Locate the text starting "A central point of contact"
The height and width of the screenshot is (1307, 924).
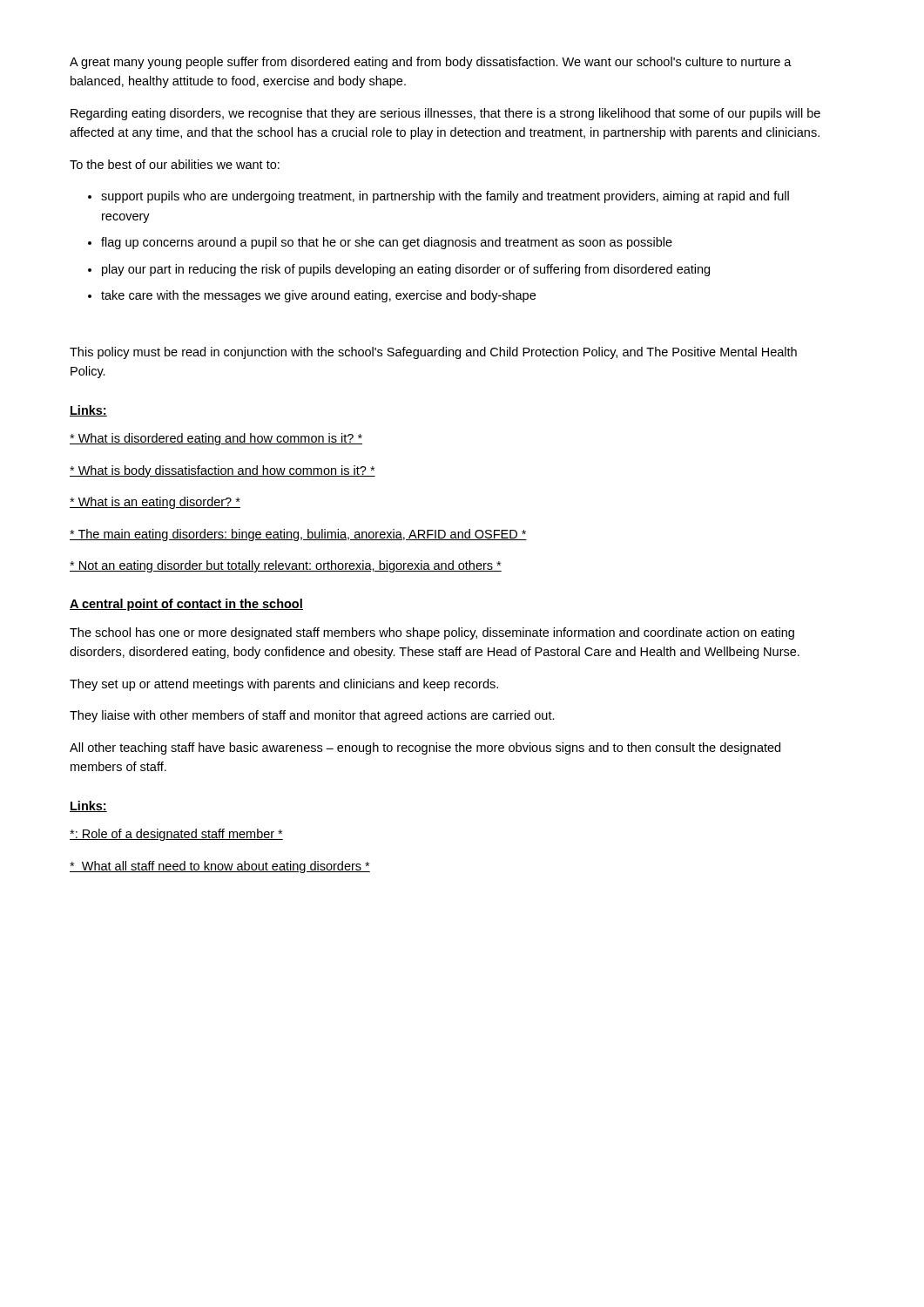(x=186, y=604)
